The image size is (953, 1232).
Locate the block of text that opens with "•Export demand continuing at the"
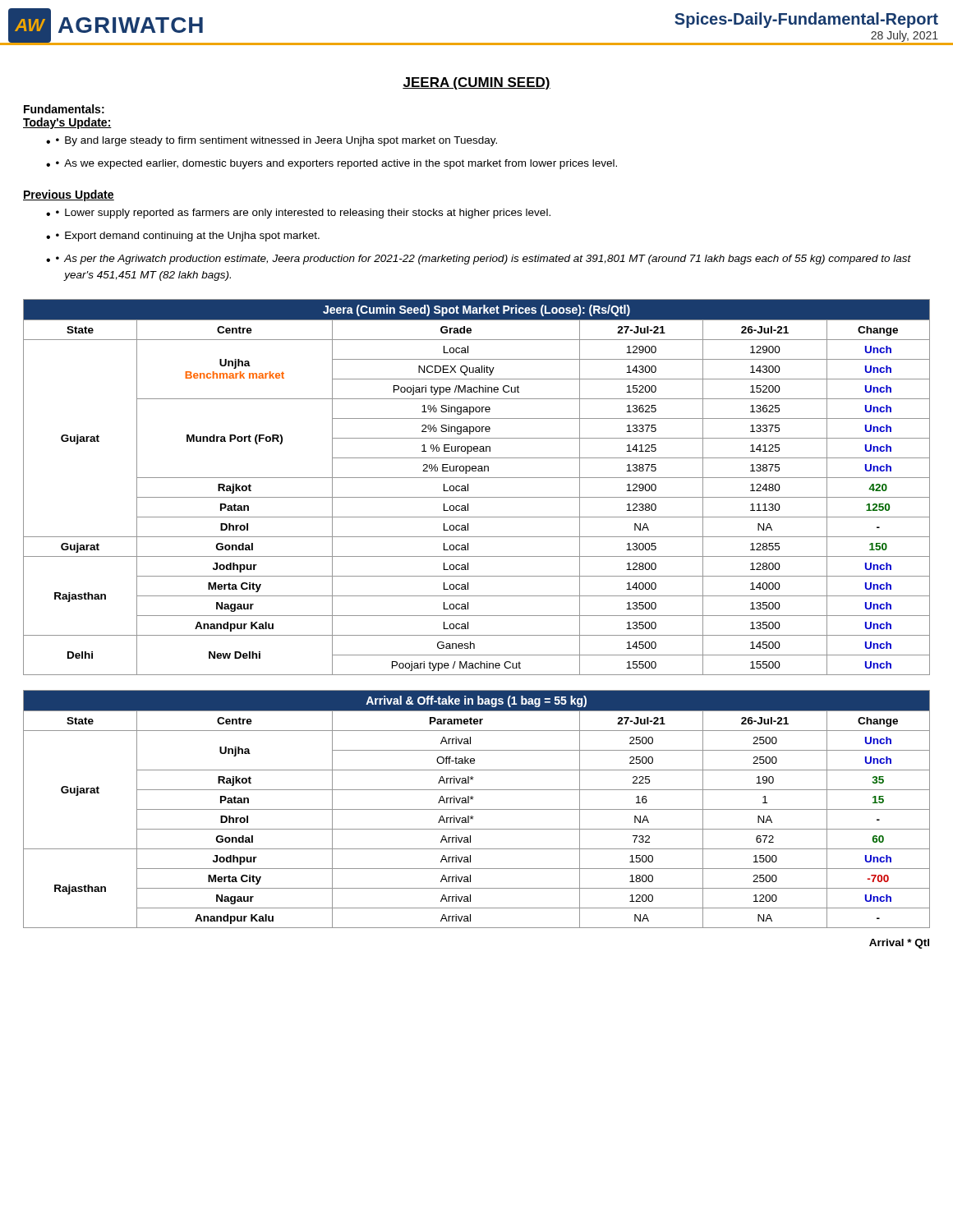[188, 236]
